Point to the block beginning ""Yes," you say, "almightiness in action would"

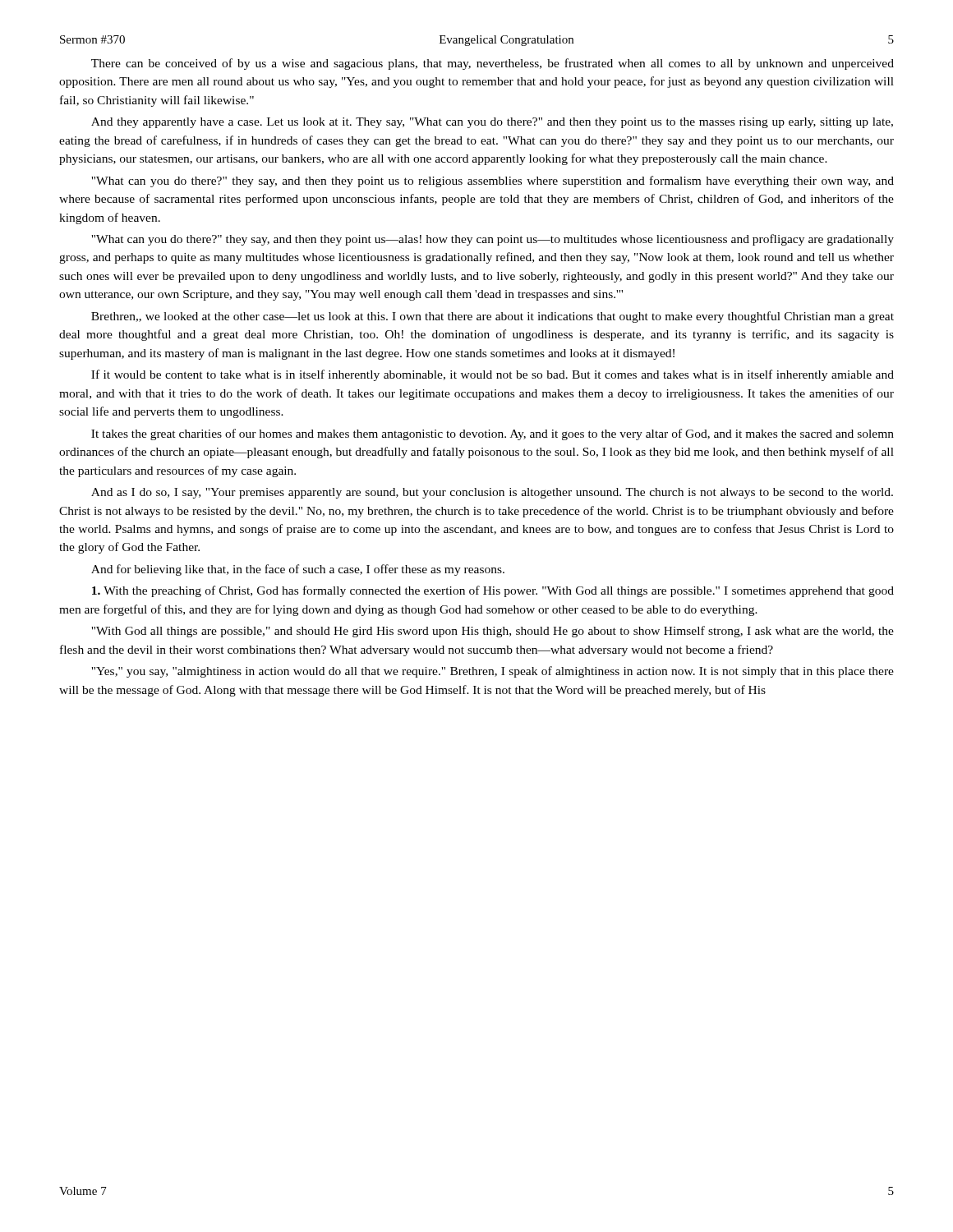point(476,680)
